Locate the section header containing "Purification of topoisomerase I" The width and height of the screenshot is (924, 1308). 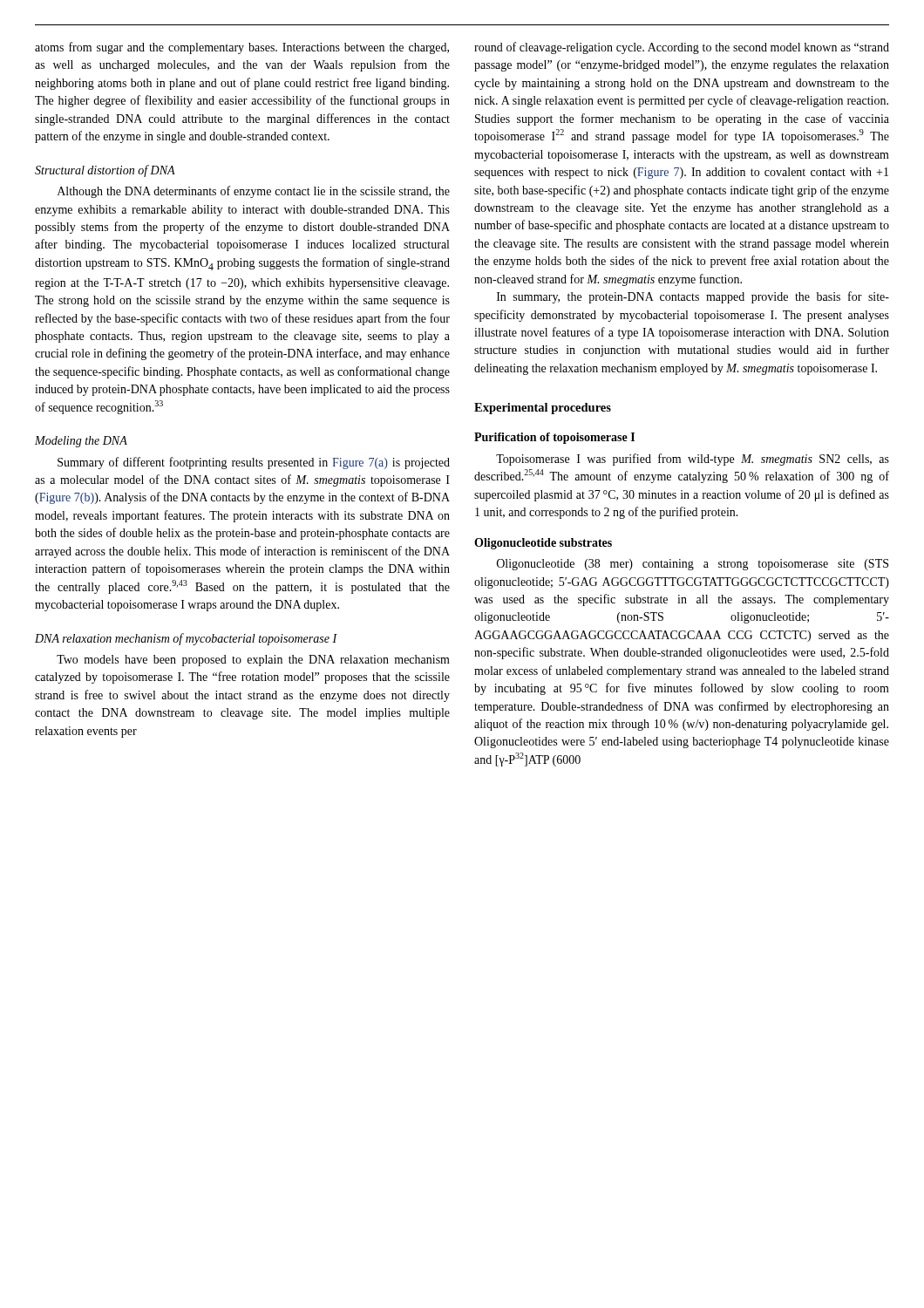tap(555, 438)
